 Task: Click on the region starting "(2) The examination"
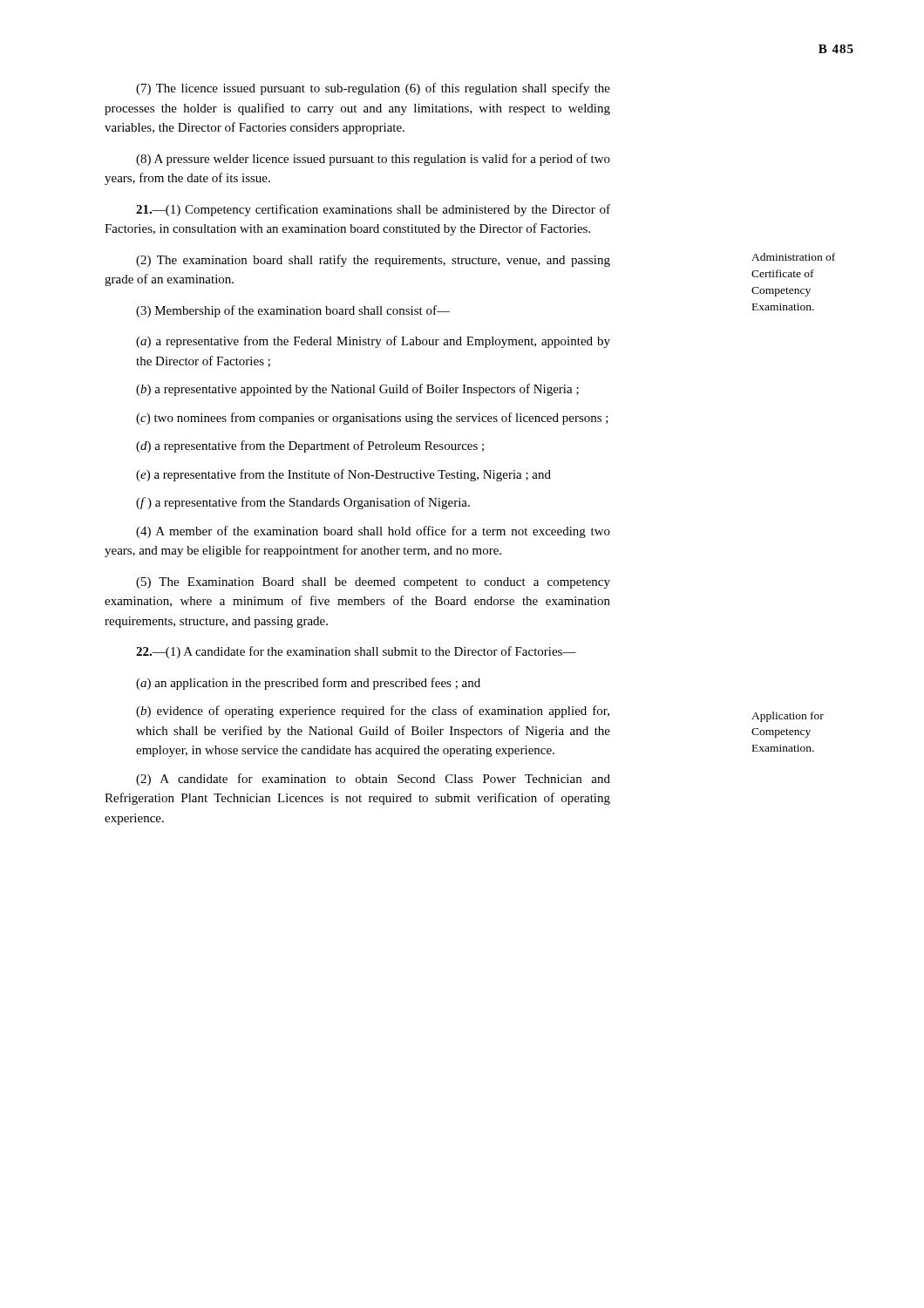tap(357, 269)
